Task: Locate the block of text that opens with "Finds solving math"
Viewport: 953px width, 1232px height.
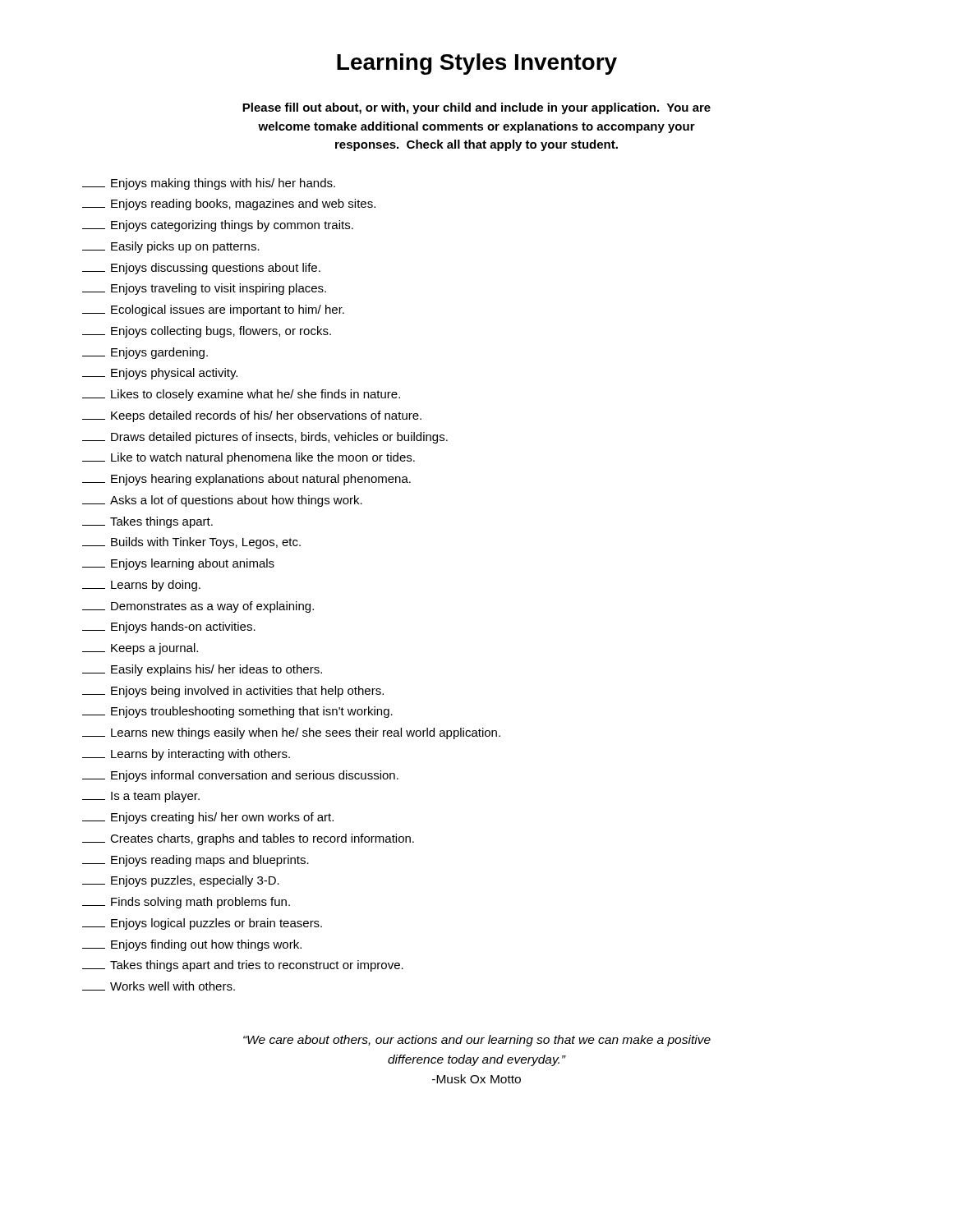Action: tap(187, 902)
